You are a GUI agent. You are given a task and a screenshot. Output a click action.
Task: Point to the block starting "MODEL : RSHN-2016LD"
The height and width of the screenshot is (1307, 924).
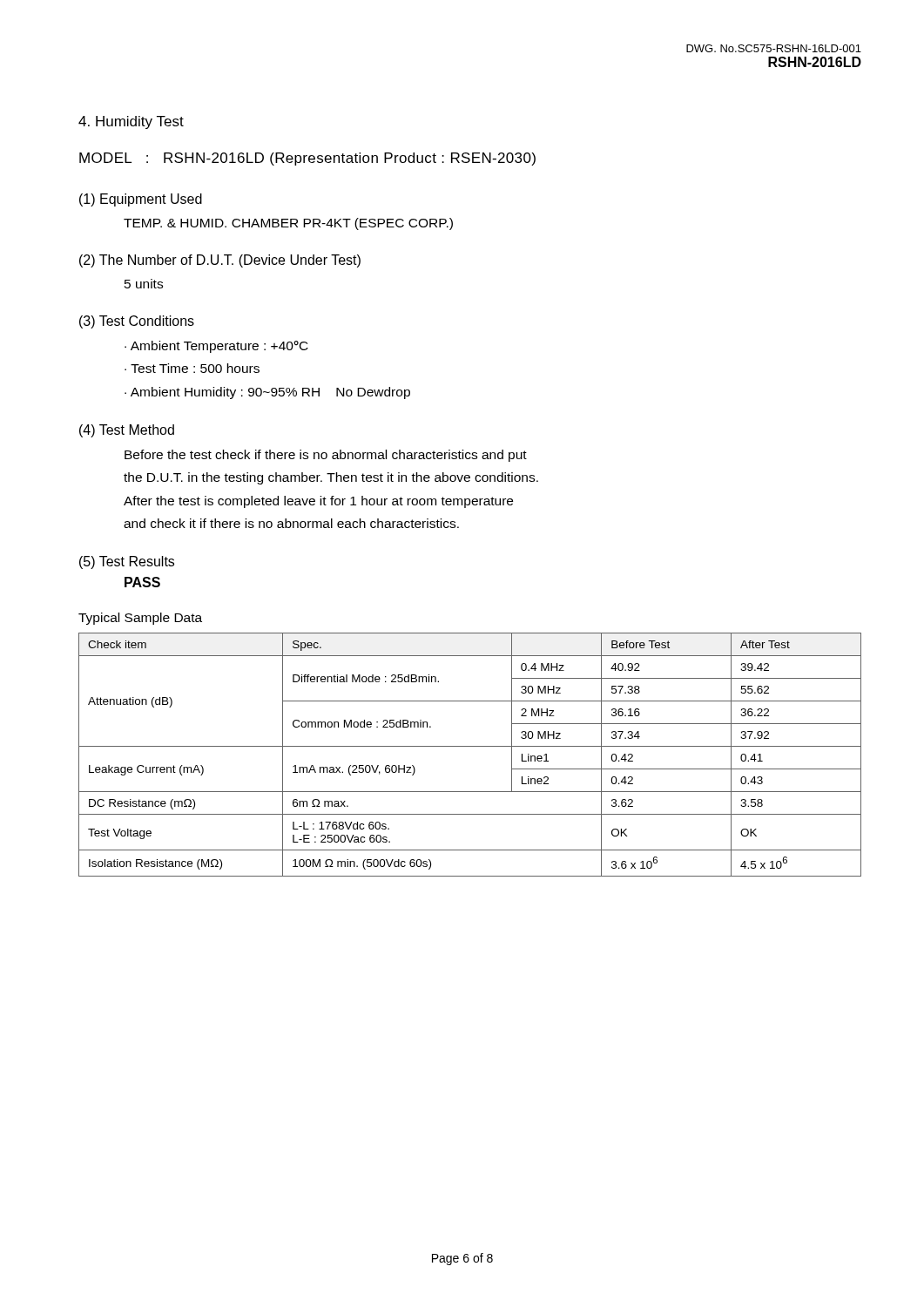click(x=308, y=158)
